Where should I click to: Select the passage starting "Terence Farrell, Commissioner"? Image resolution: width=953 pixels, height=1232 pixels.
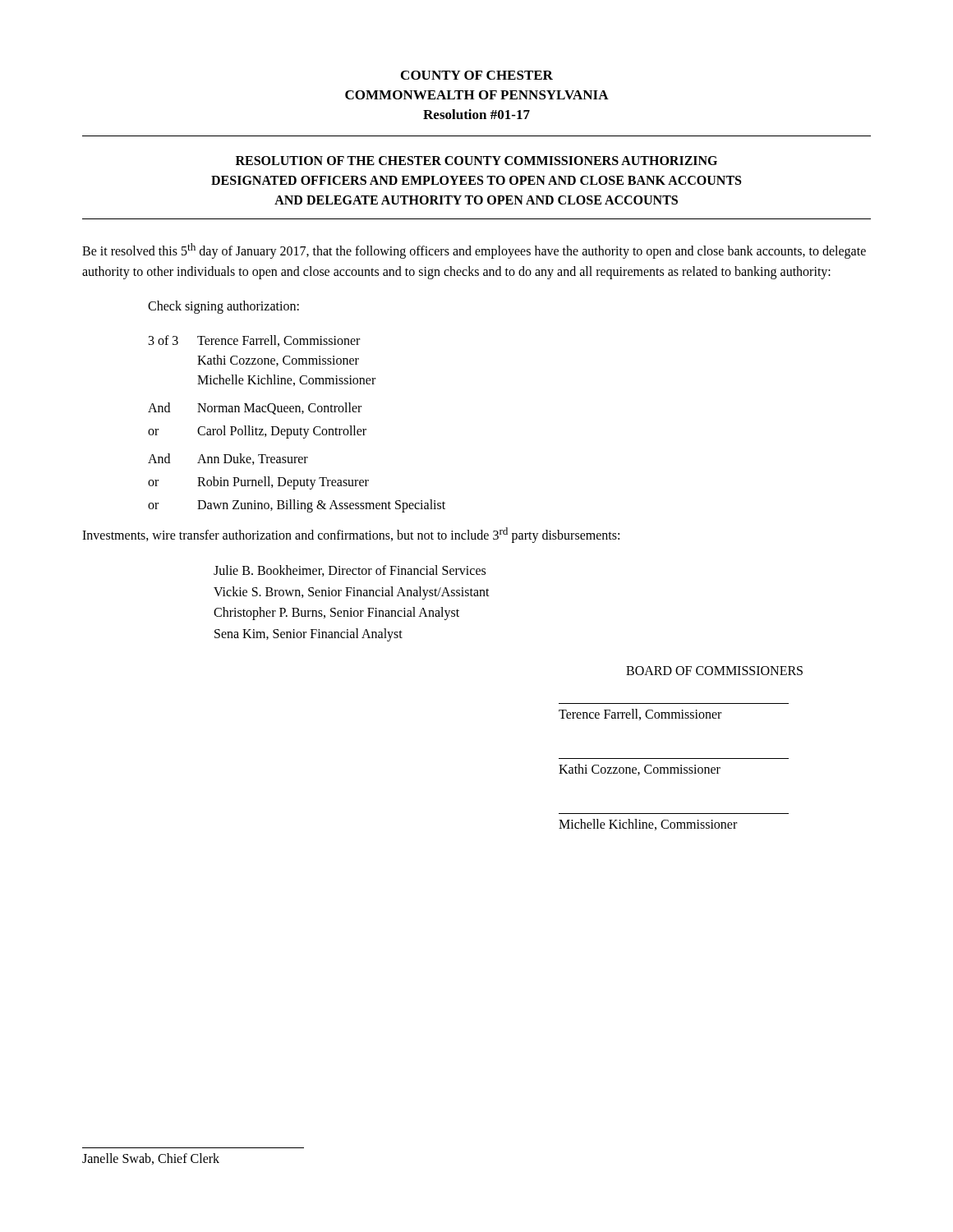715,713
